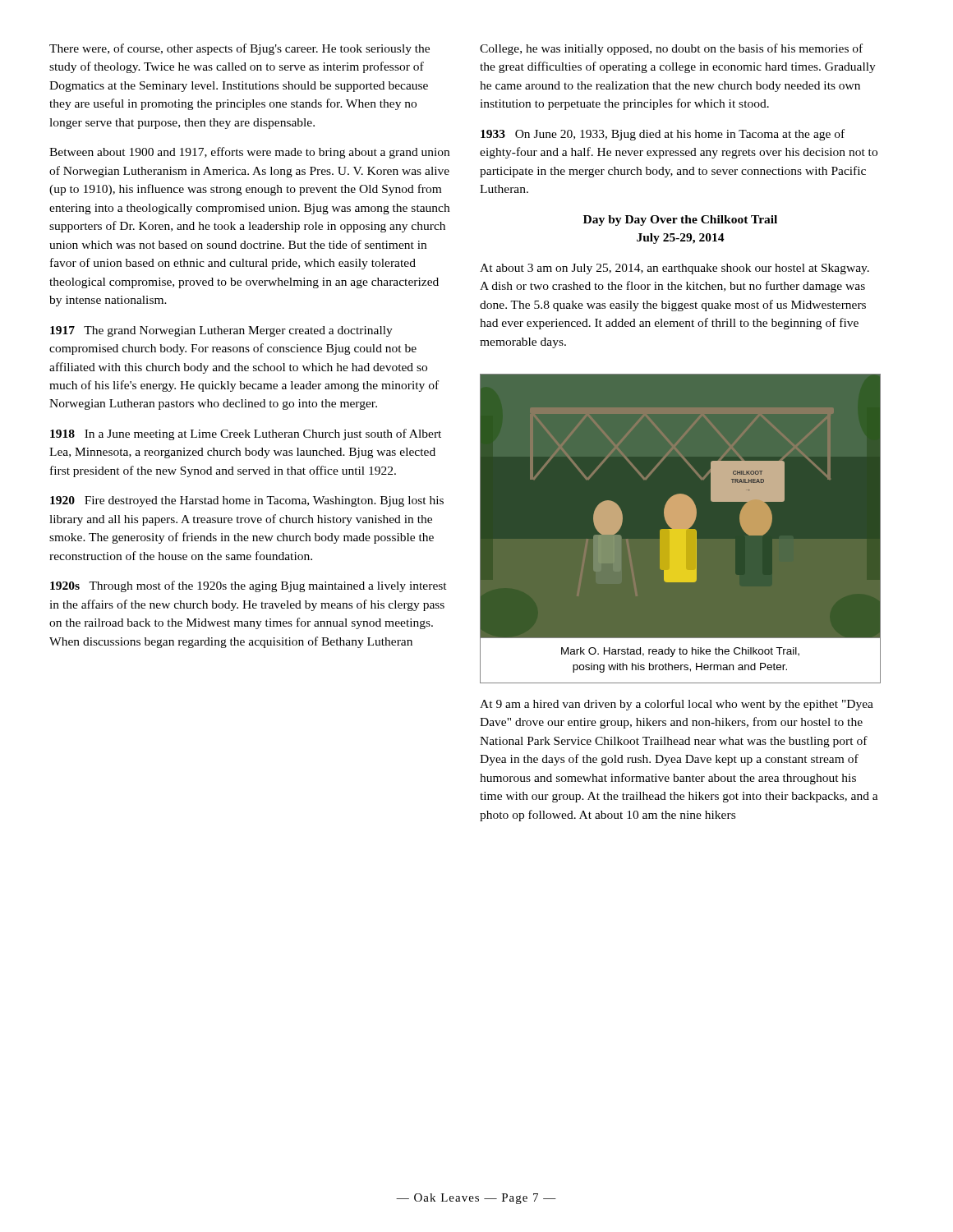Find the photo
Viewport: 953px width, 1232px height.
[x=680, y=523]
